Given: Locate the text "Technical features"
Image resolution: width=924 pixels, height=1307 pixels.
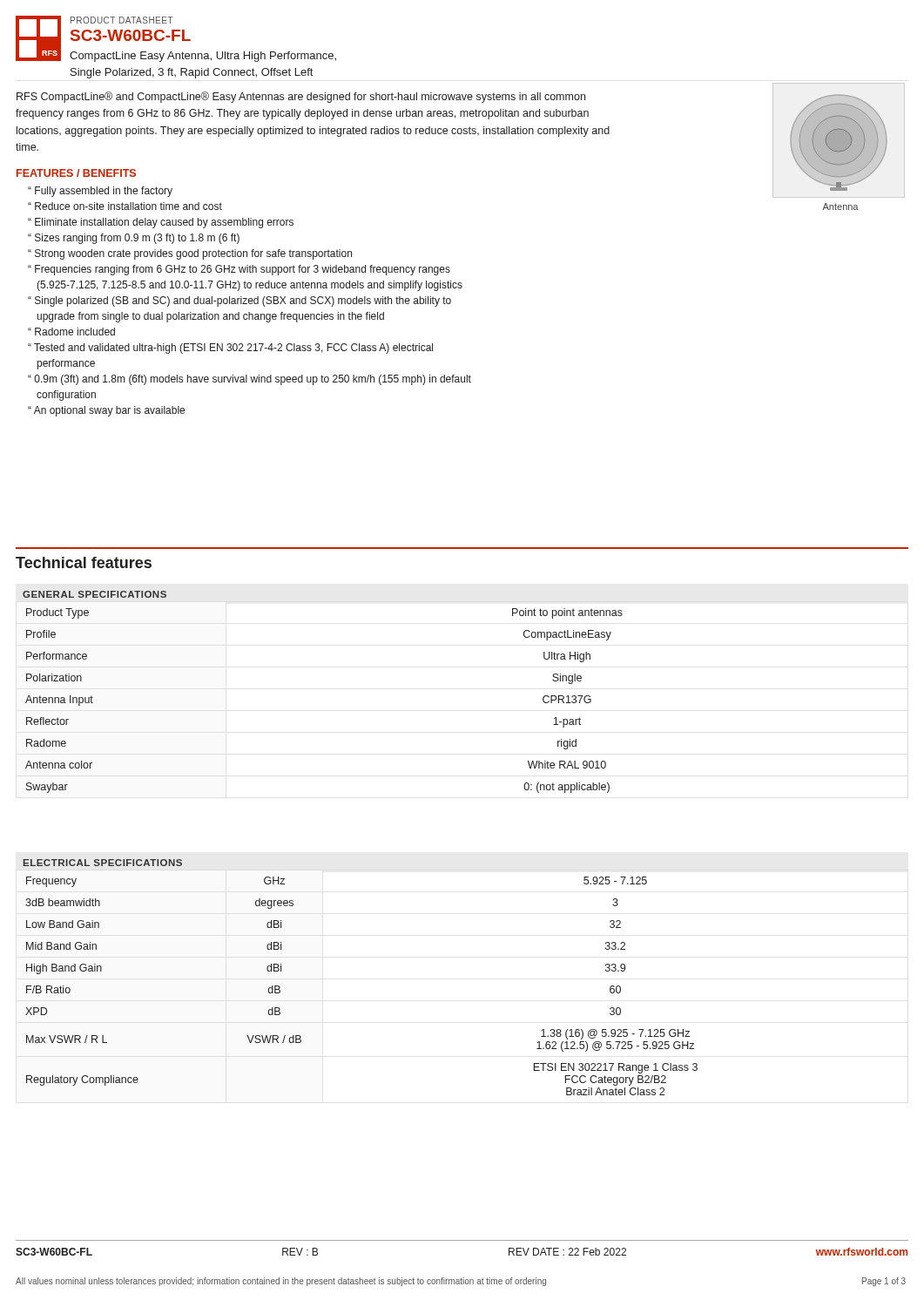Looking at the screenshot, I should tap(84, 563).
